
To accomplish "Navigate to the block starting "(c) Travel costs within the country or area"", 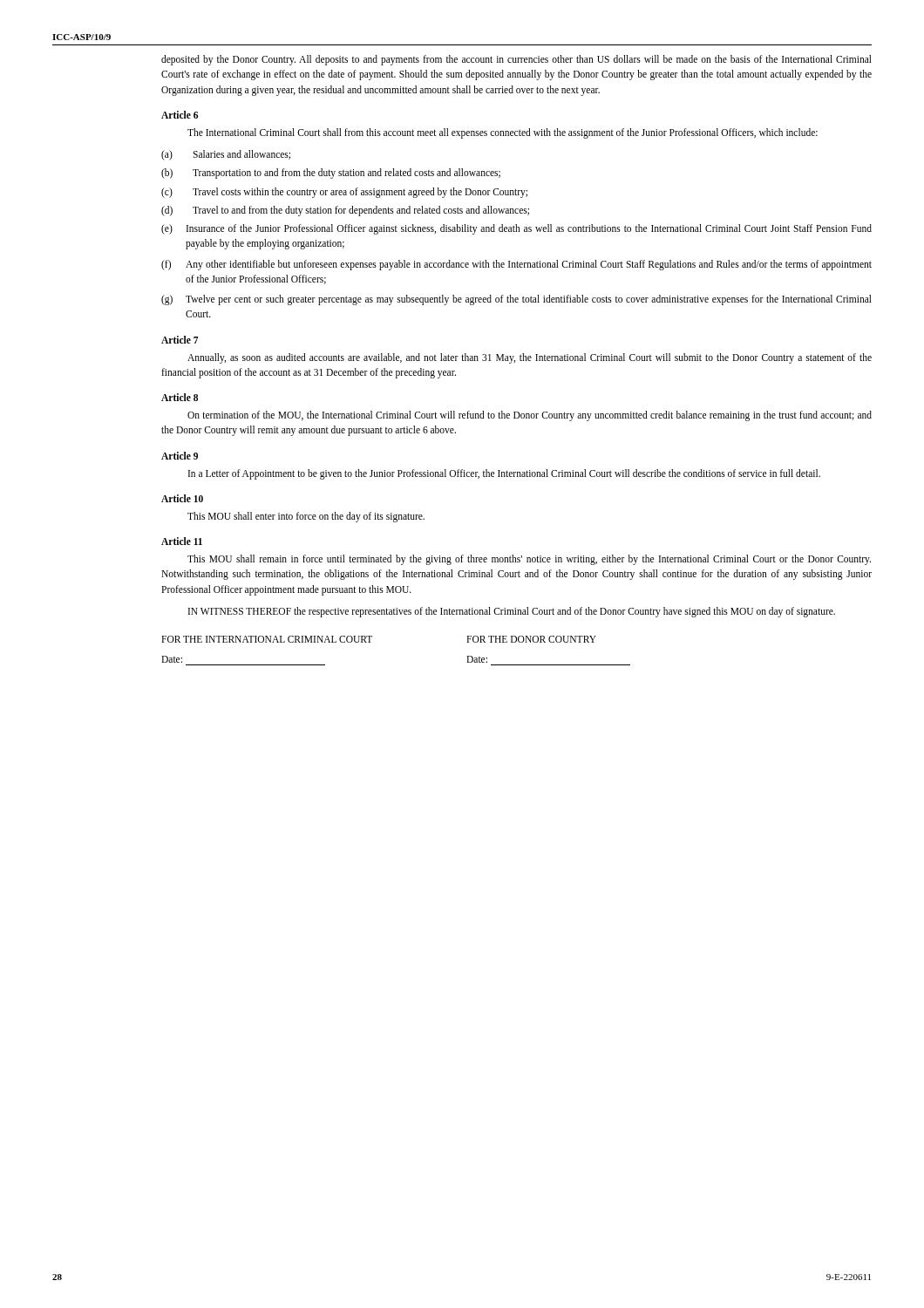I will tap(516, 192).
